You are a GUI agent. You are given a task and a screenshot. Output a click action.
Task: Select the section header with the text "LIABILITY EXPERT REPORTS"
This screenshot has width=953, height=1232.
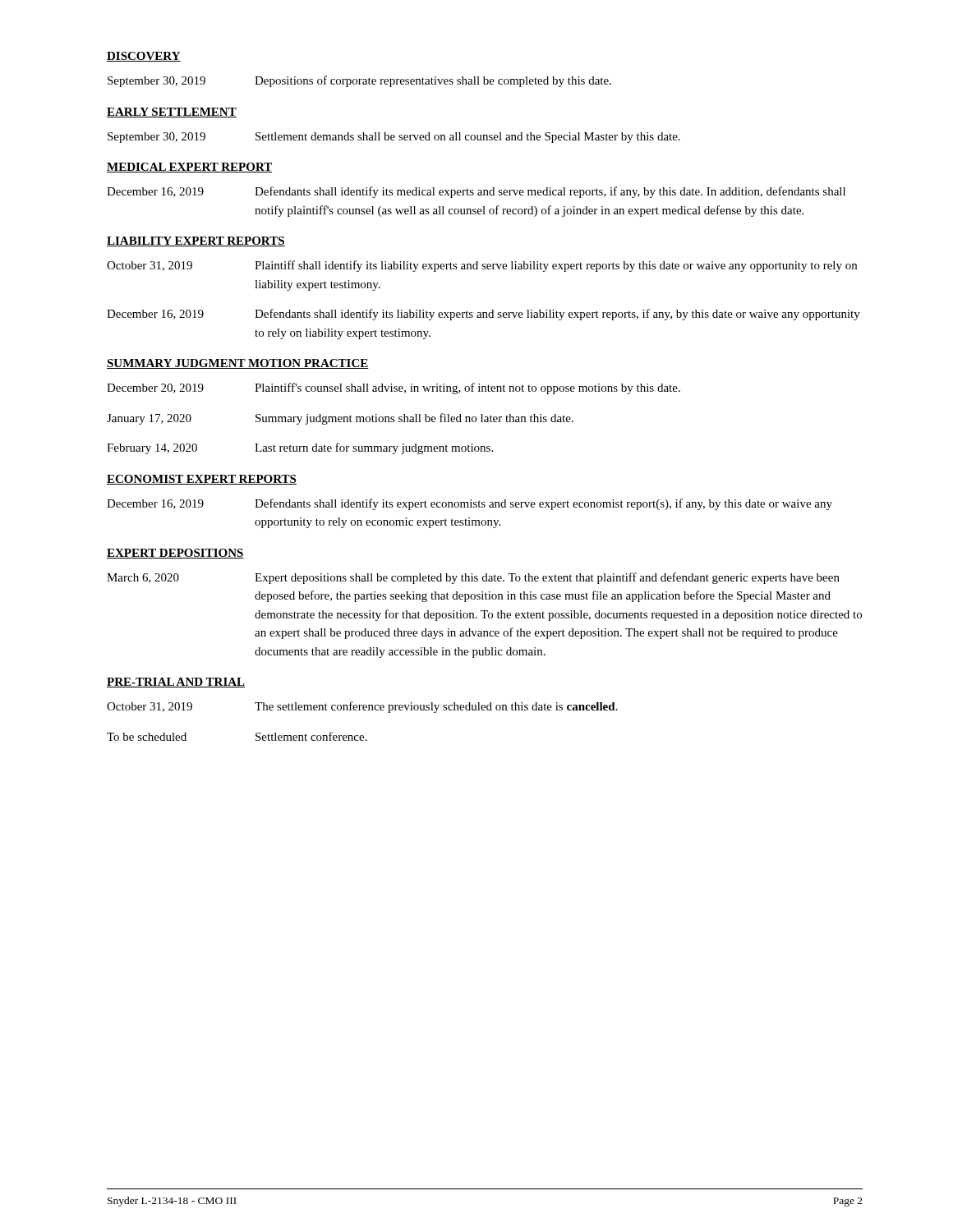tap(196, 241)
